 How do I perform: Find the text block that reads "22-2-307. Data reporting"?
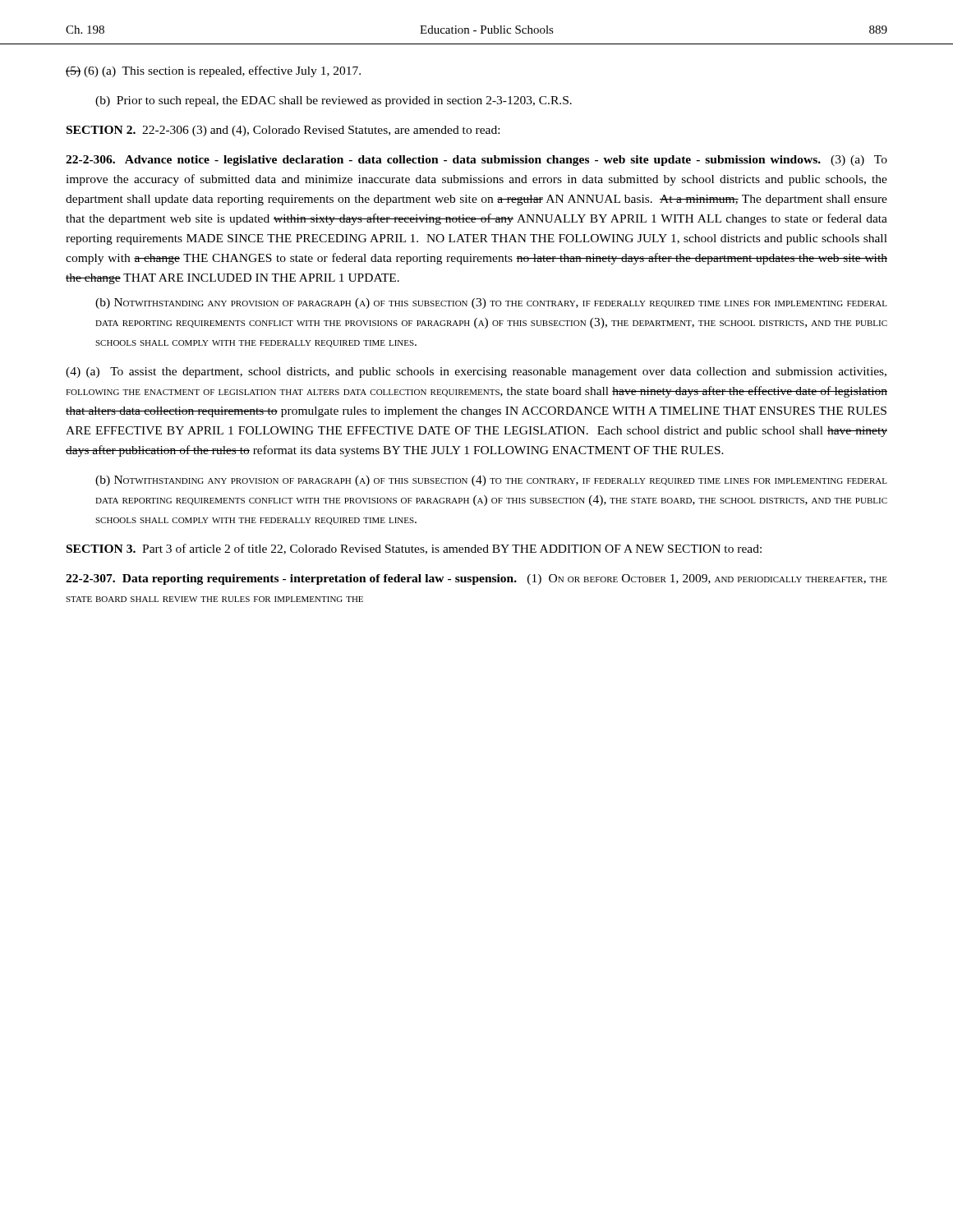pos(476,588)
